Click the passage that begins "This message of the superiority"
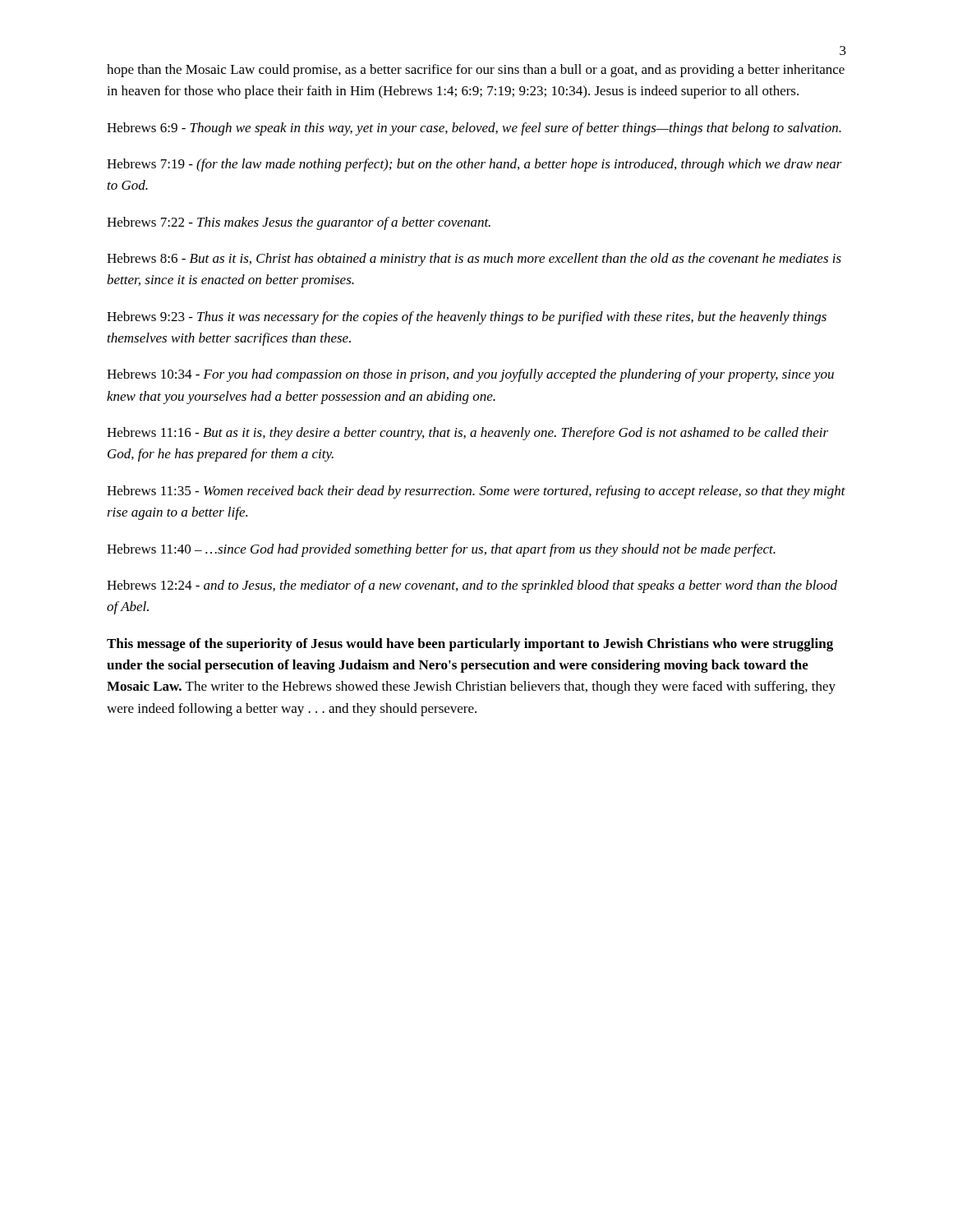 pos(476,676)
